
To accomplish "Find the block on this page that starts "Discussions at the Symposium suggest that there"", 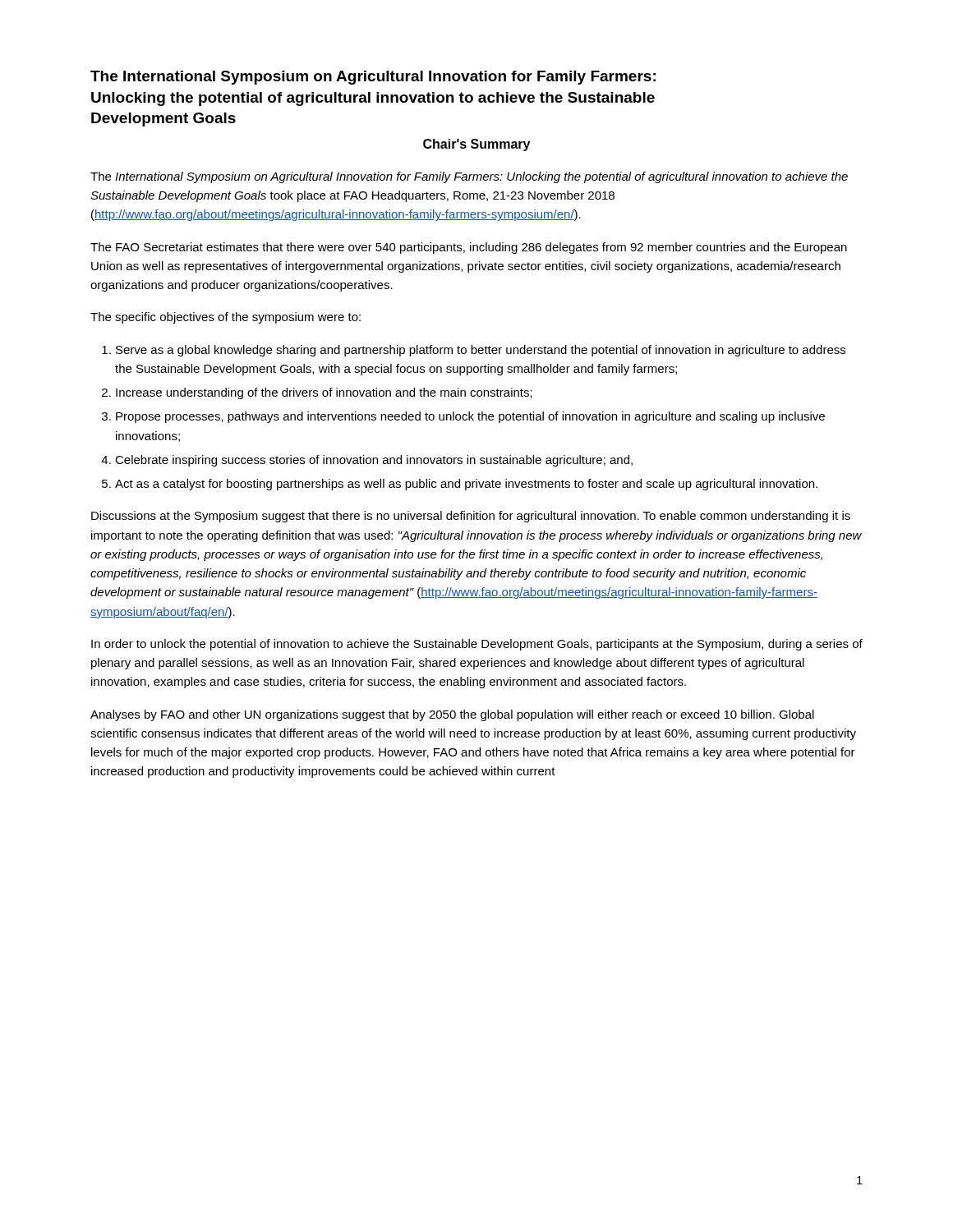I will [476, 563].
